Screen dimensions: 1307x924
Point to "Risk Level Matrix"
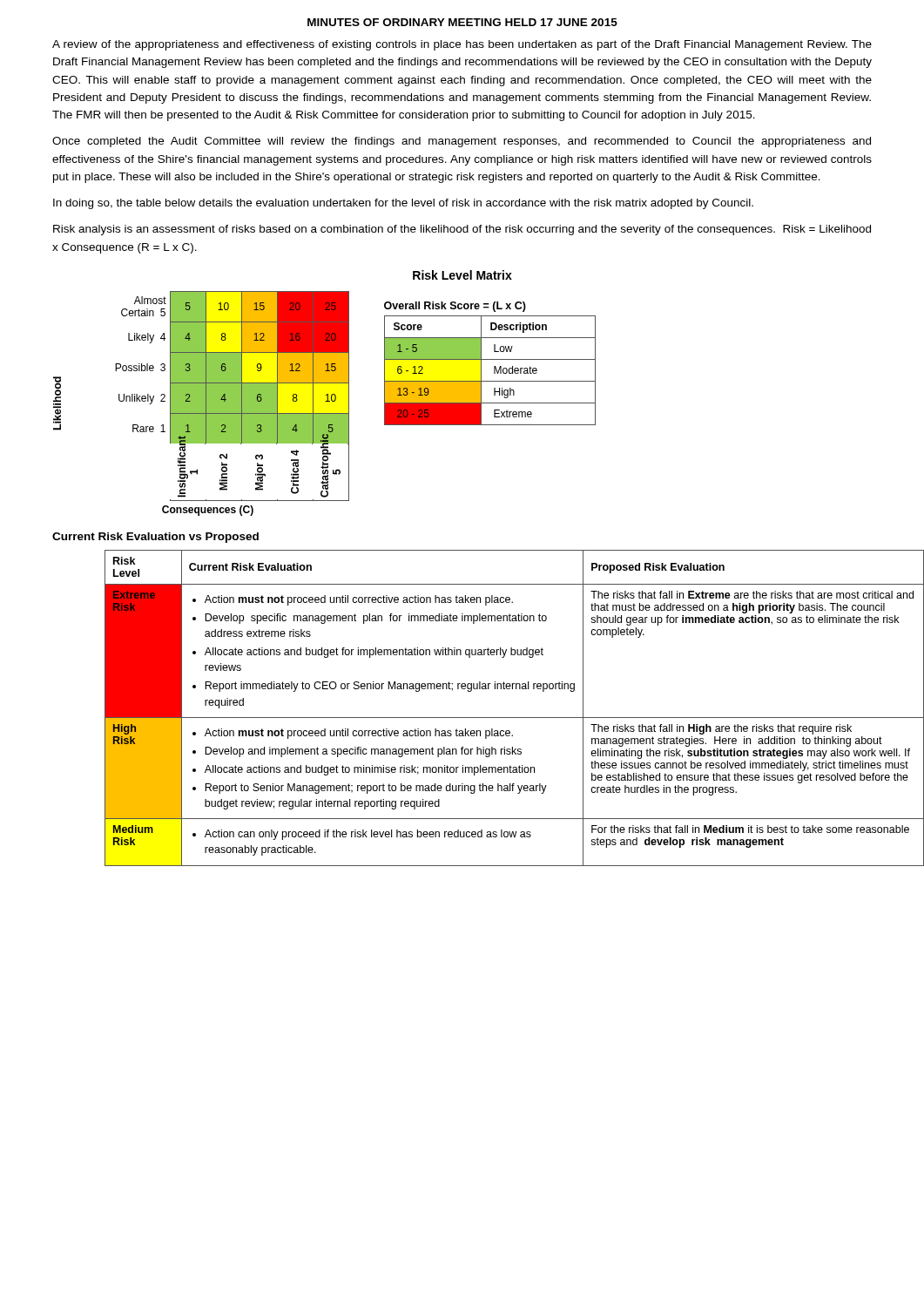(462, 275)
